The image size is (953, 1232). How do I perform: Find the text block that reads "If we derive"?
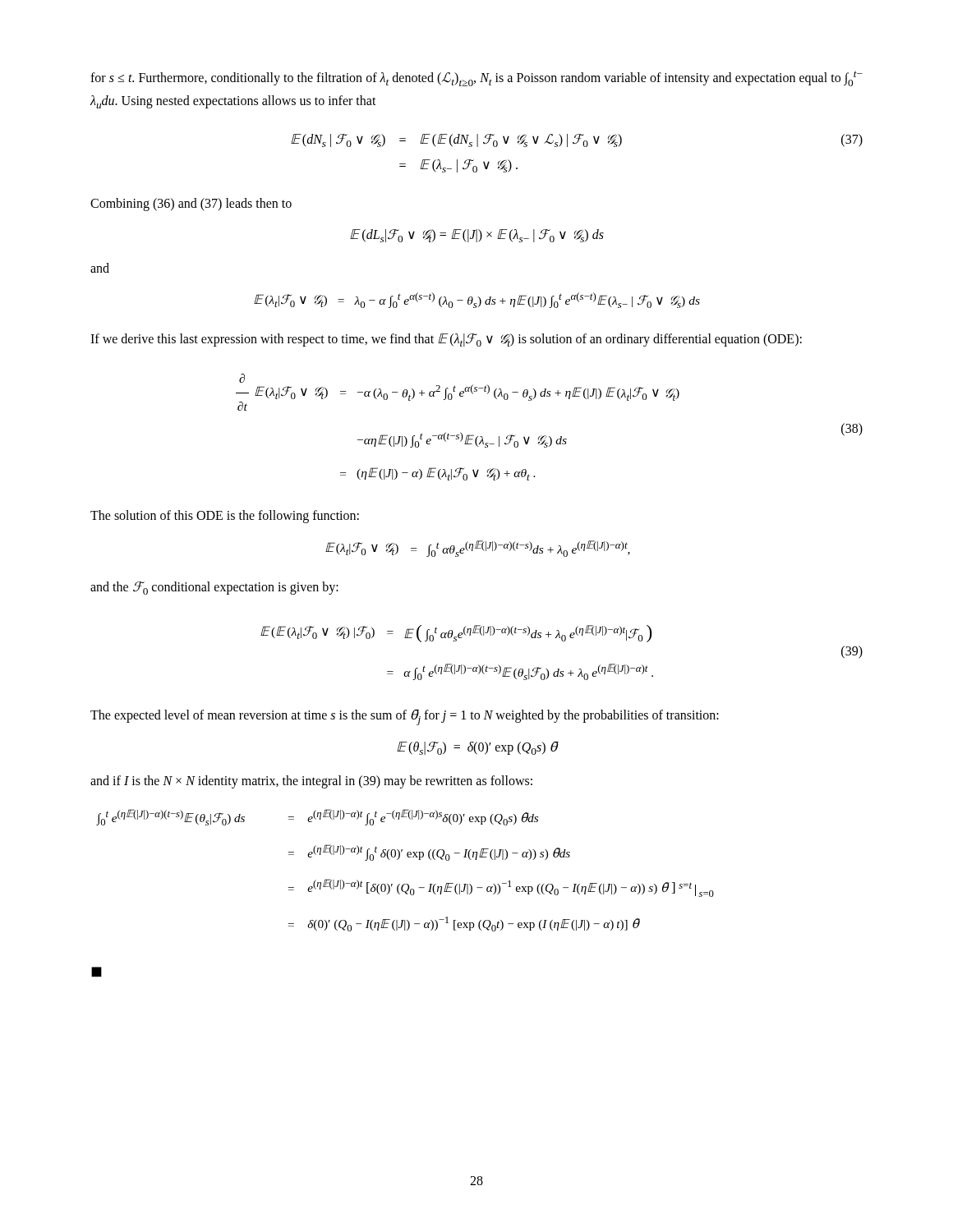[x=446, y=340]
